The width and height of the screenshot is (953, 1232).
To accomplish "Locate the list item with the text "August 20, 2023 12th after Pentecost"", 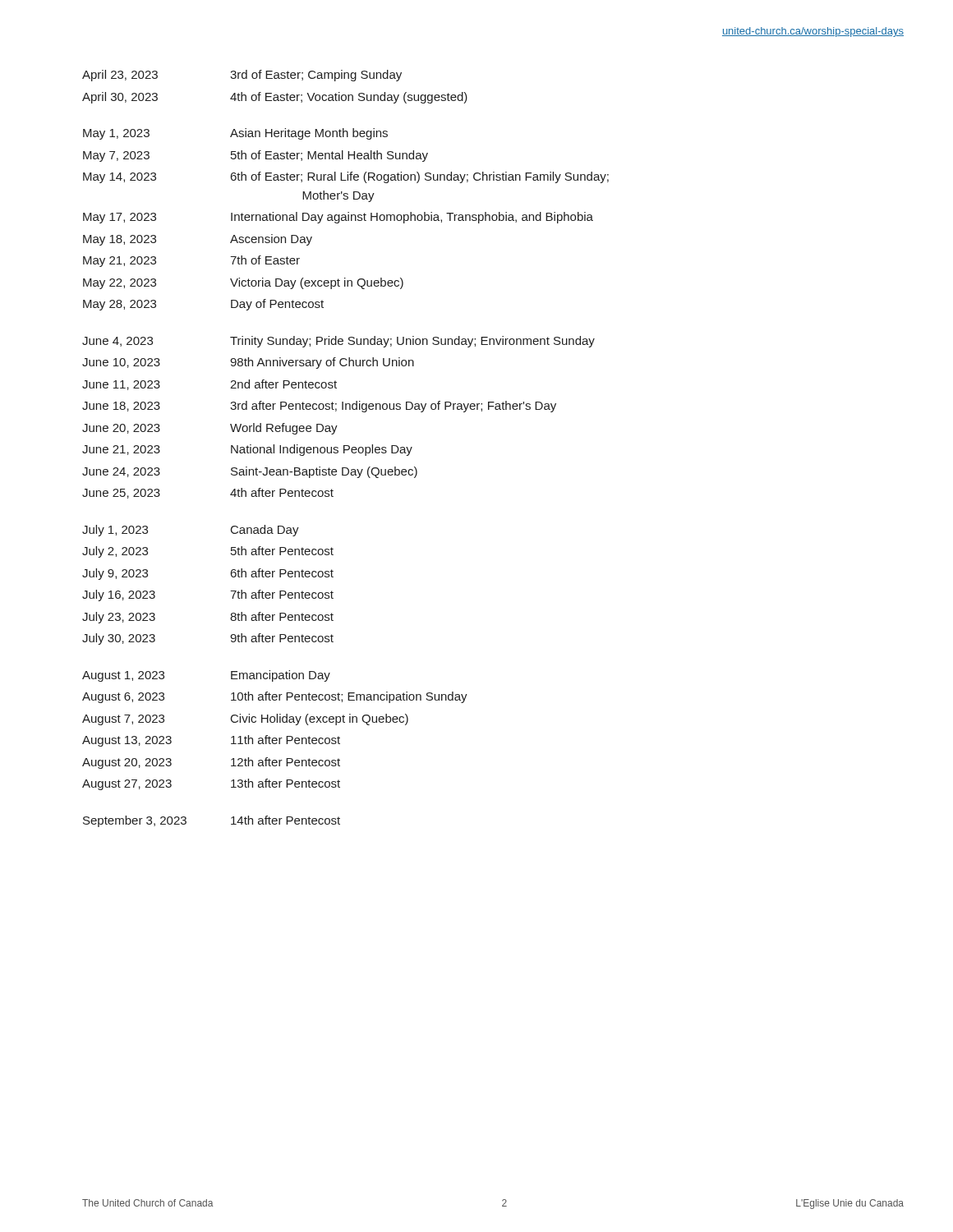I will tap(127, 763).
